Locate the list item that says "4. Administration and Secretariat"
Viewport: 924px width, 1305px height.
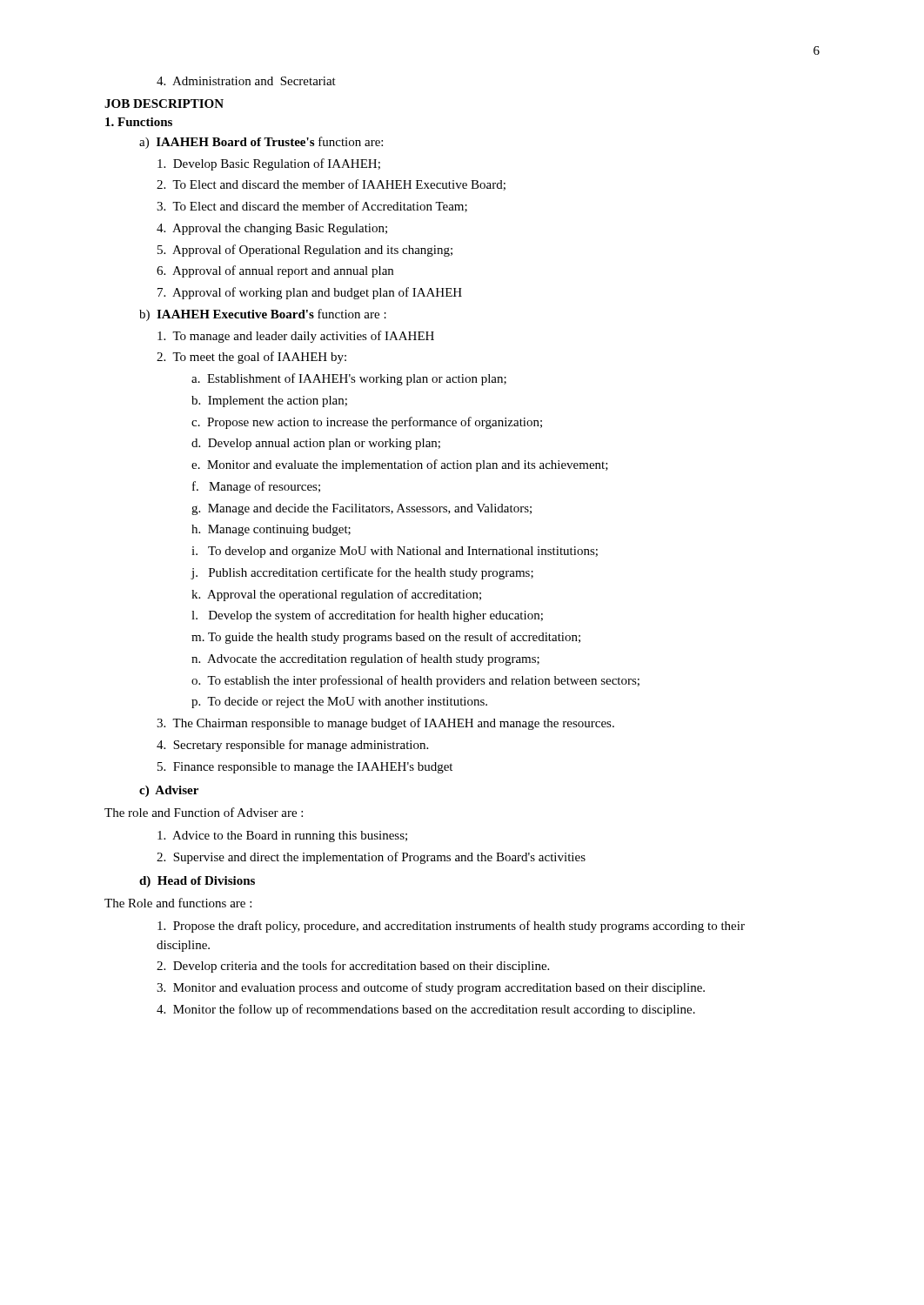[246, 81]
